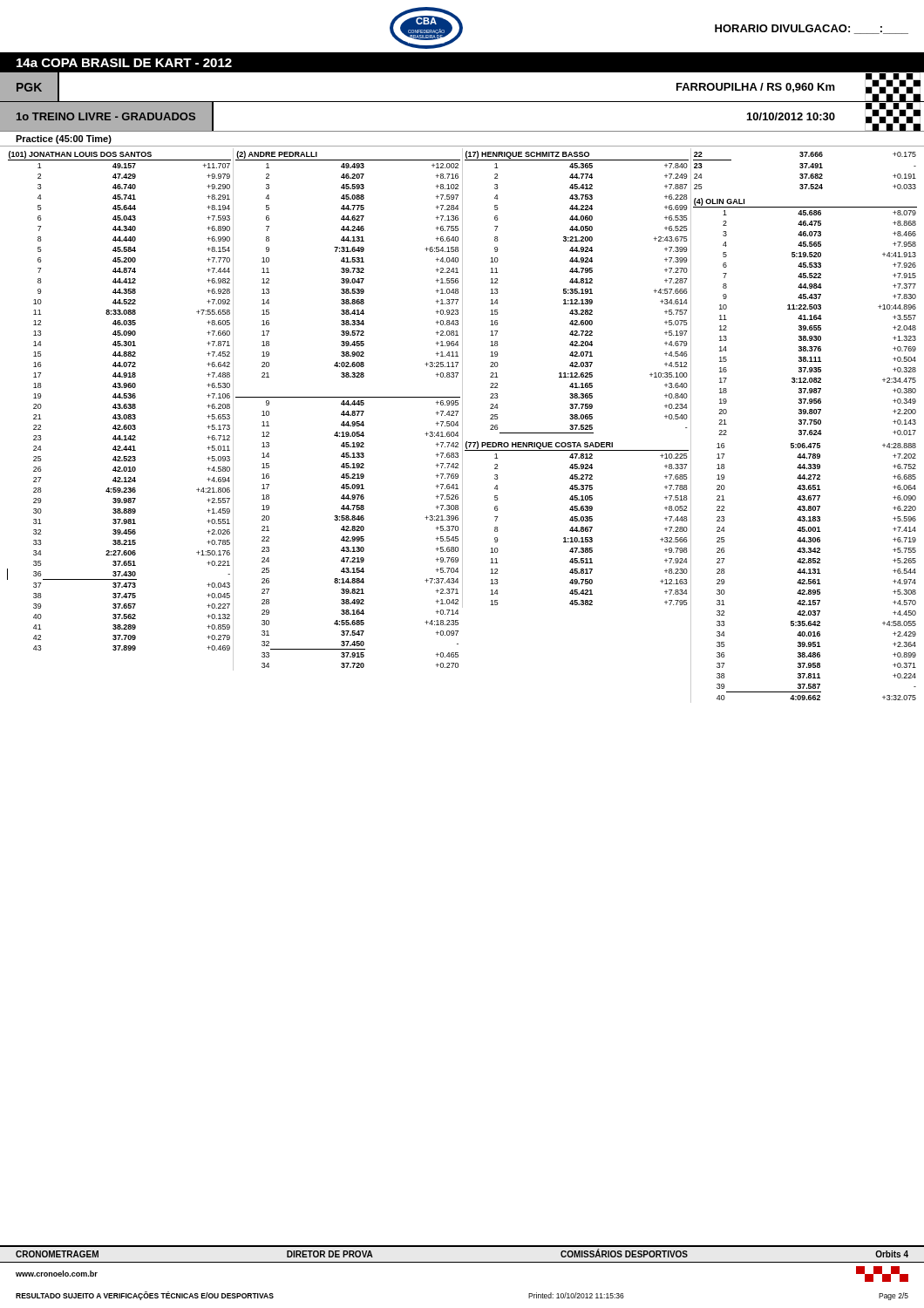Select the table that reads "(2) ANDRE PEDRALLI"

pyautogui.click(x=348, y=409)
